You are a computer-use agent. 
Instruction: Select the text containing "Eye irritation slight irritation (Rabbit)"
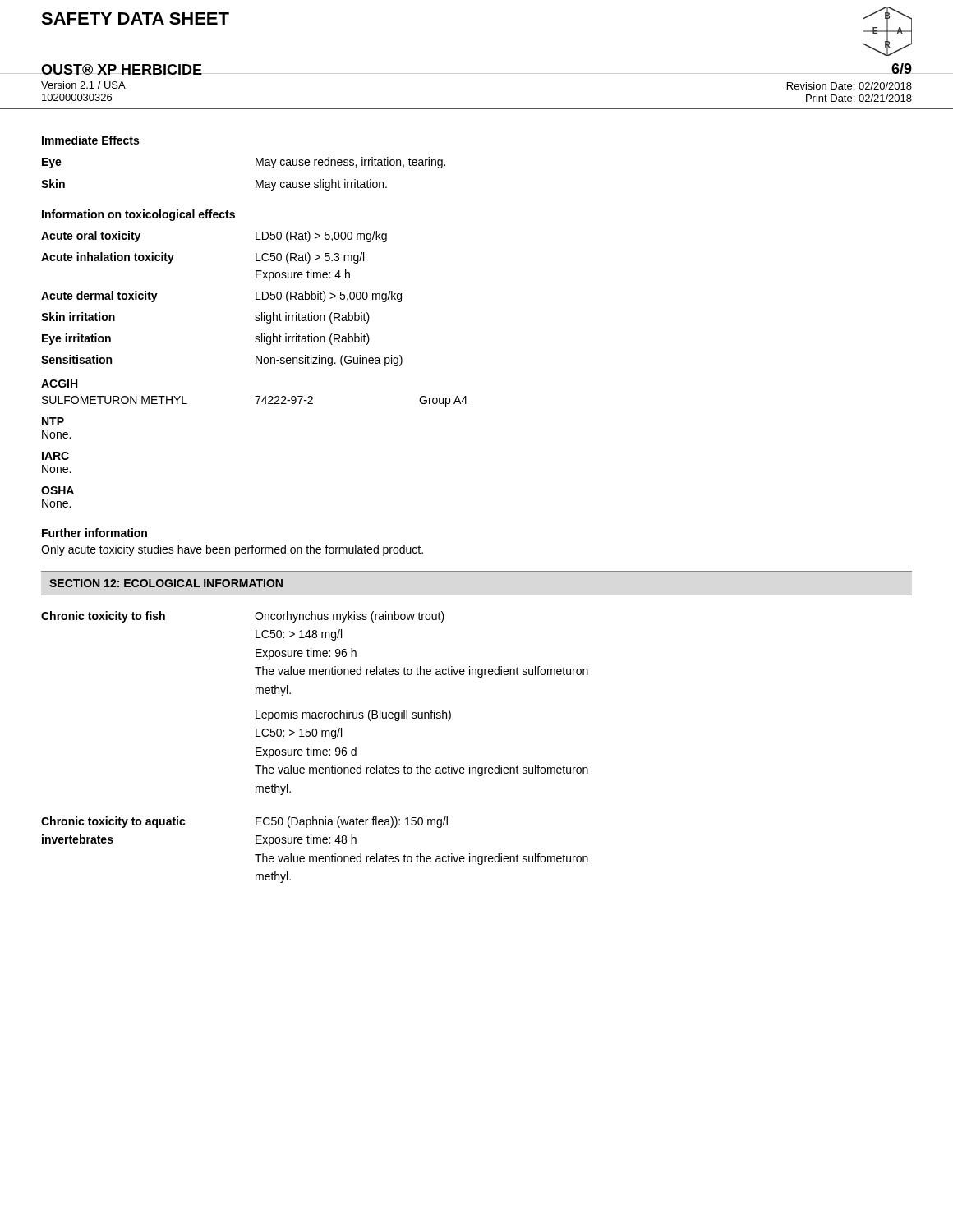click(70, 339)
